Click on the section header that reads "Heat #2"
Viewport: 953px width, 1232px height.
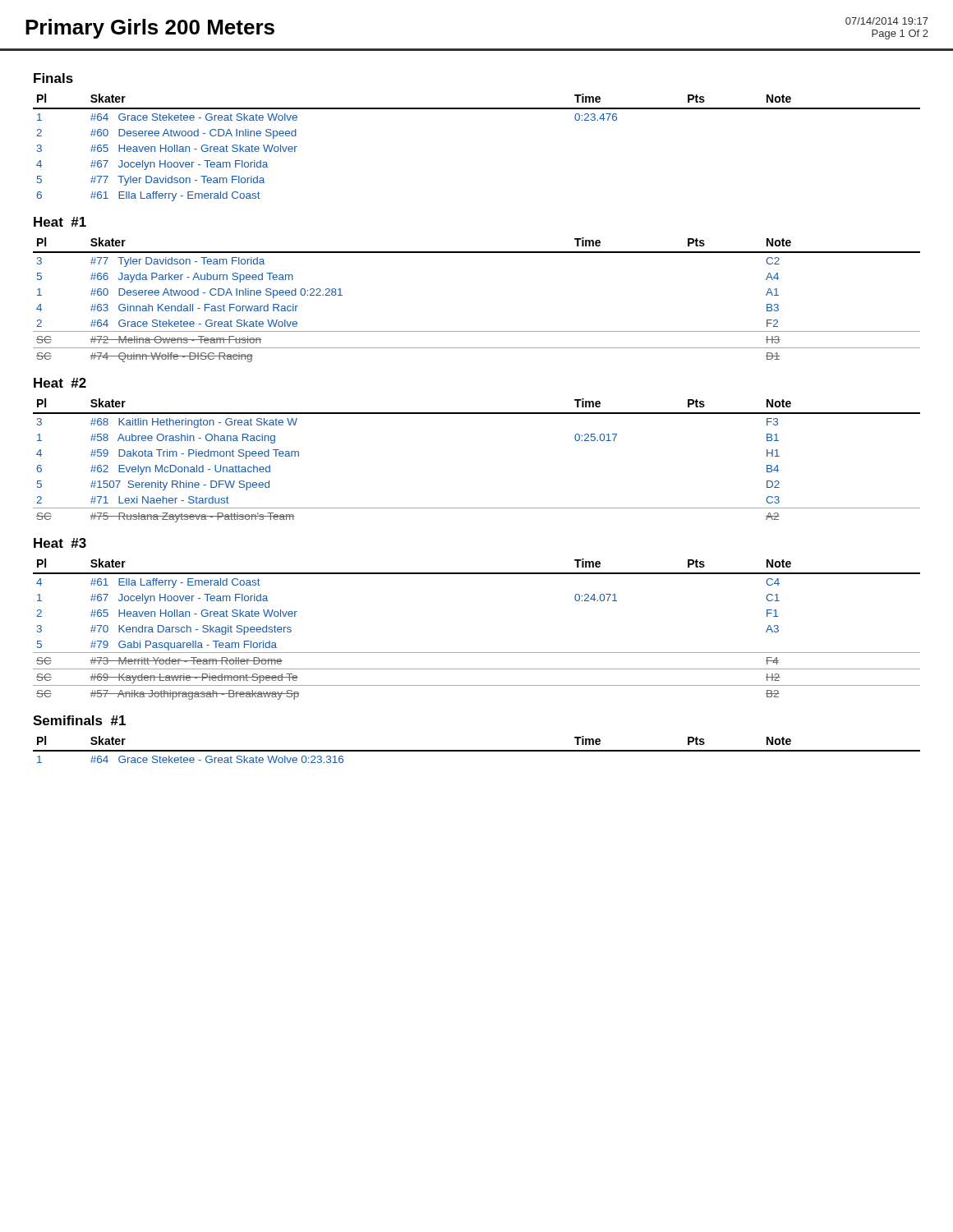[x=60, y=383]
